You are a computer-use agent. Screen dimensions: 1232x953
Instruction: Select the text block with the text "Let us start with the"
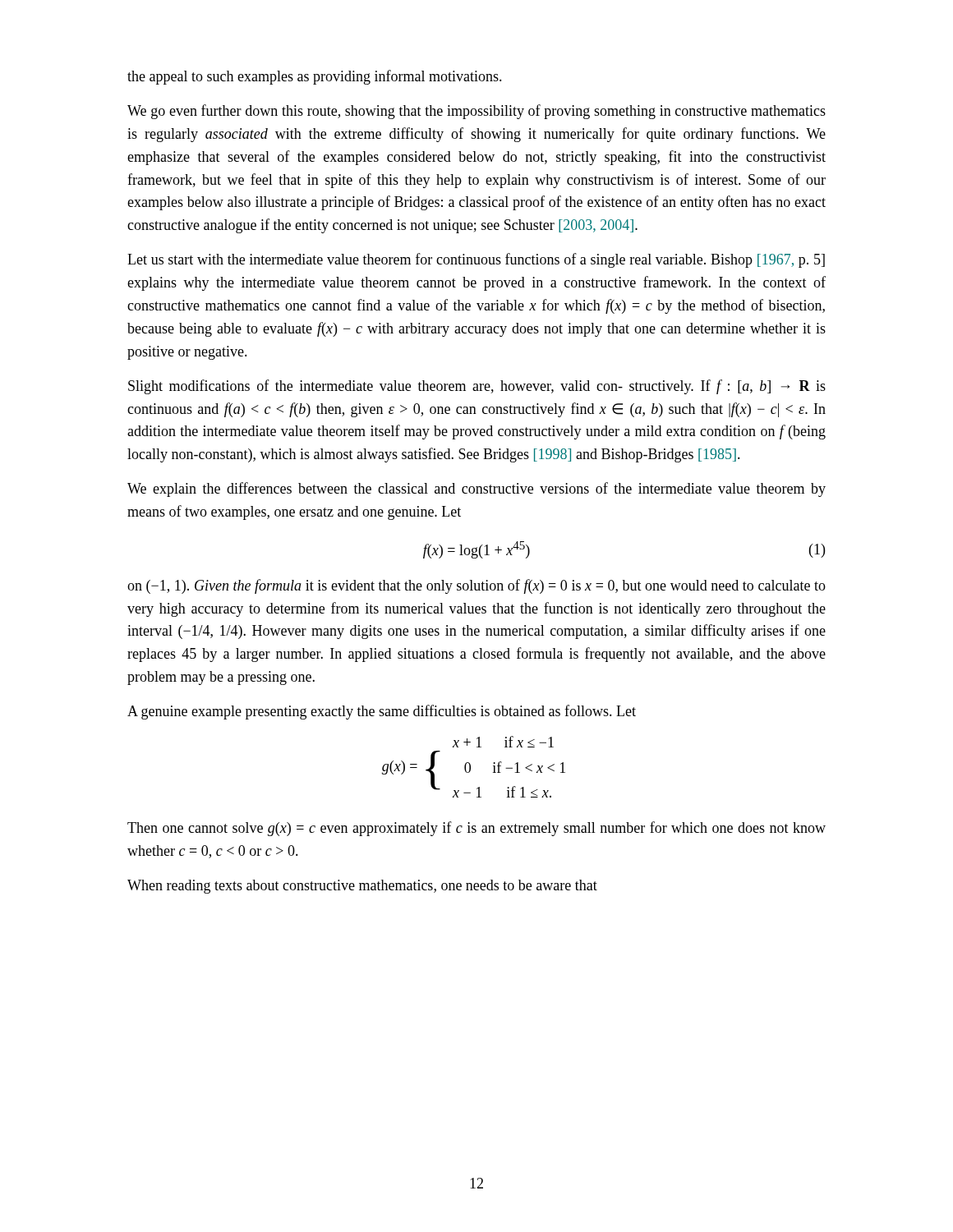476,306
